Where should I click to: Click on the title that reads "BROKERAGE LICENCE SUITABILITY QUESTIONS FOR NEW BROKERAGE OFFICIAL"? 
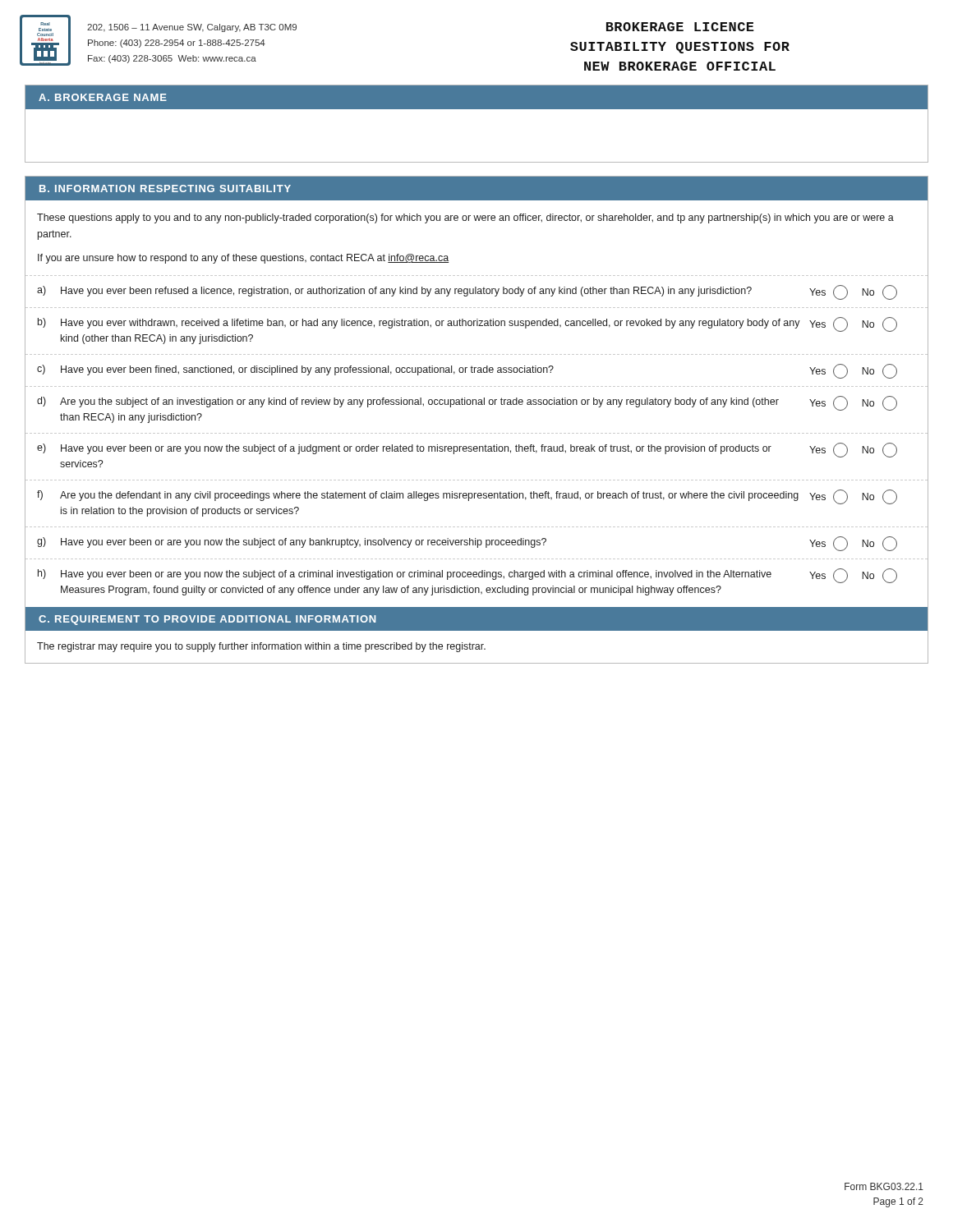(680, 47)
